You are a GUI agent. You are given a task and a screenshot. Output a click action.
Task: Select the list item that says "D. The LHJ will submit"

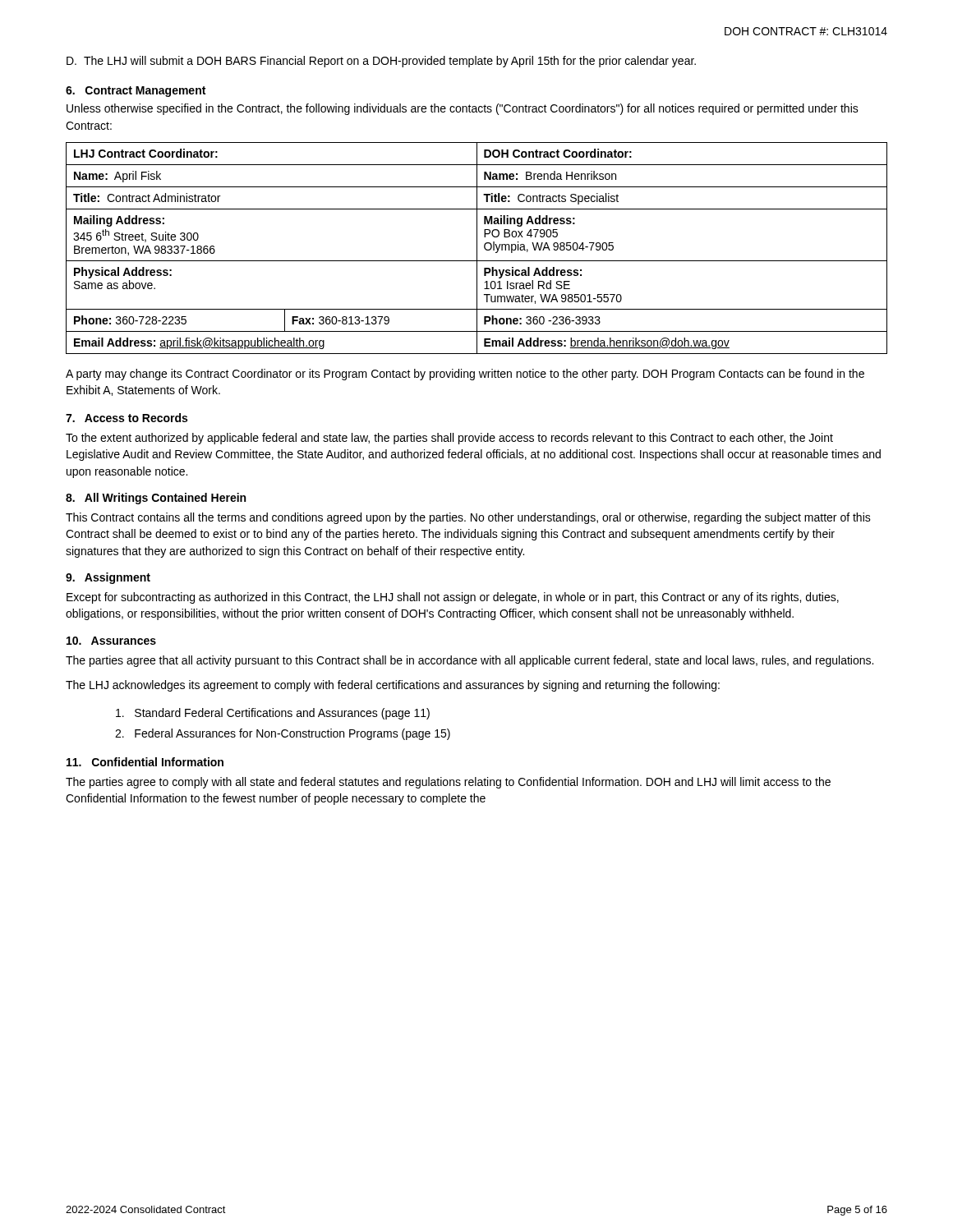coord(381,61)
